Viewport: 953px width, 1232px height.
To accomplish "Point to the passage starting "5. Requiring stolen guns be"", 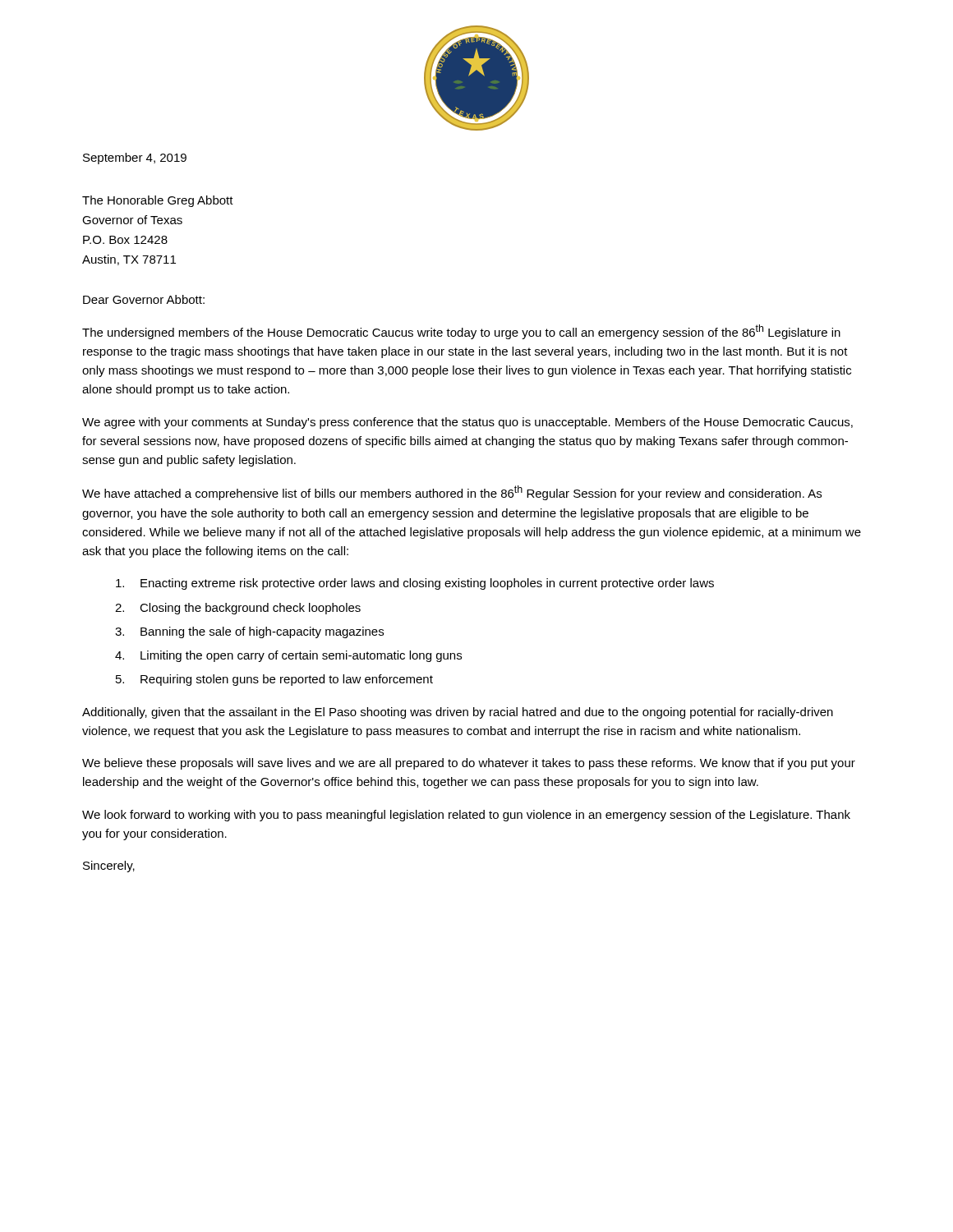I will tap(274, 679).
